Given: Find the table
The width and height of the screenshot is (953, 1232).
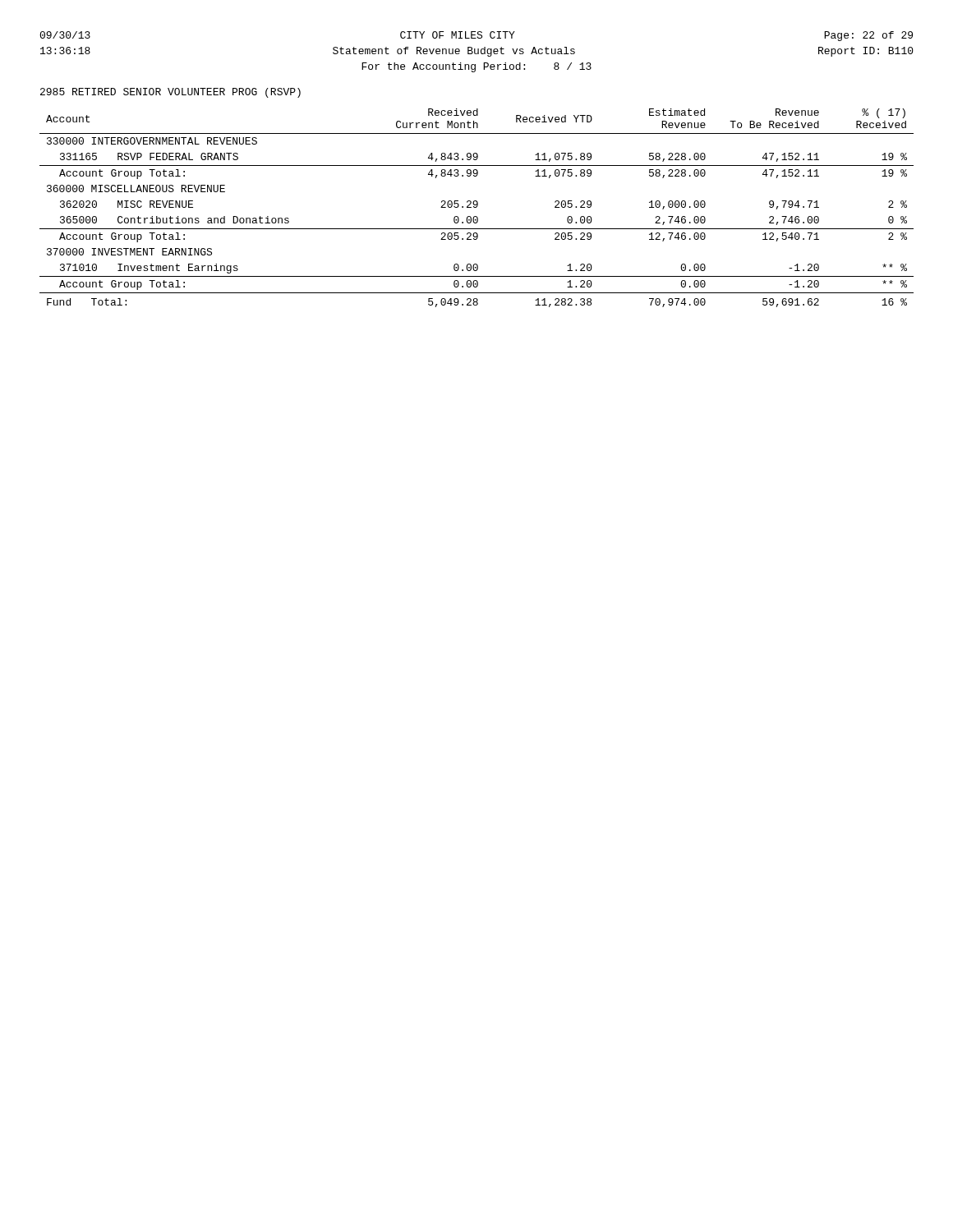Looking at the screenshot, I should 476,208.
